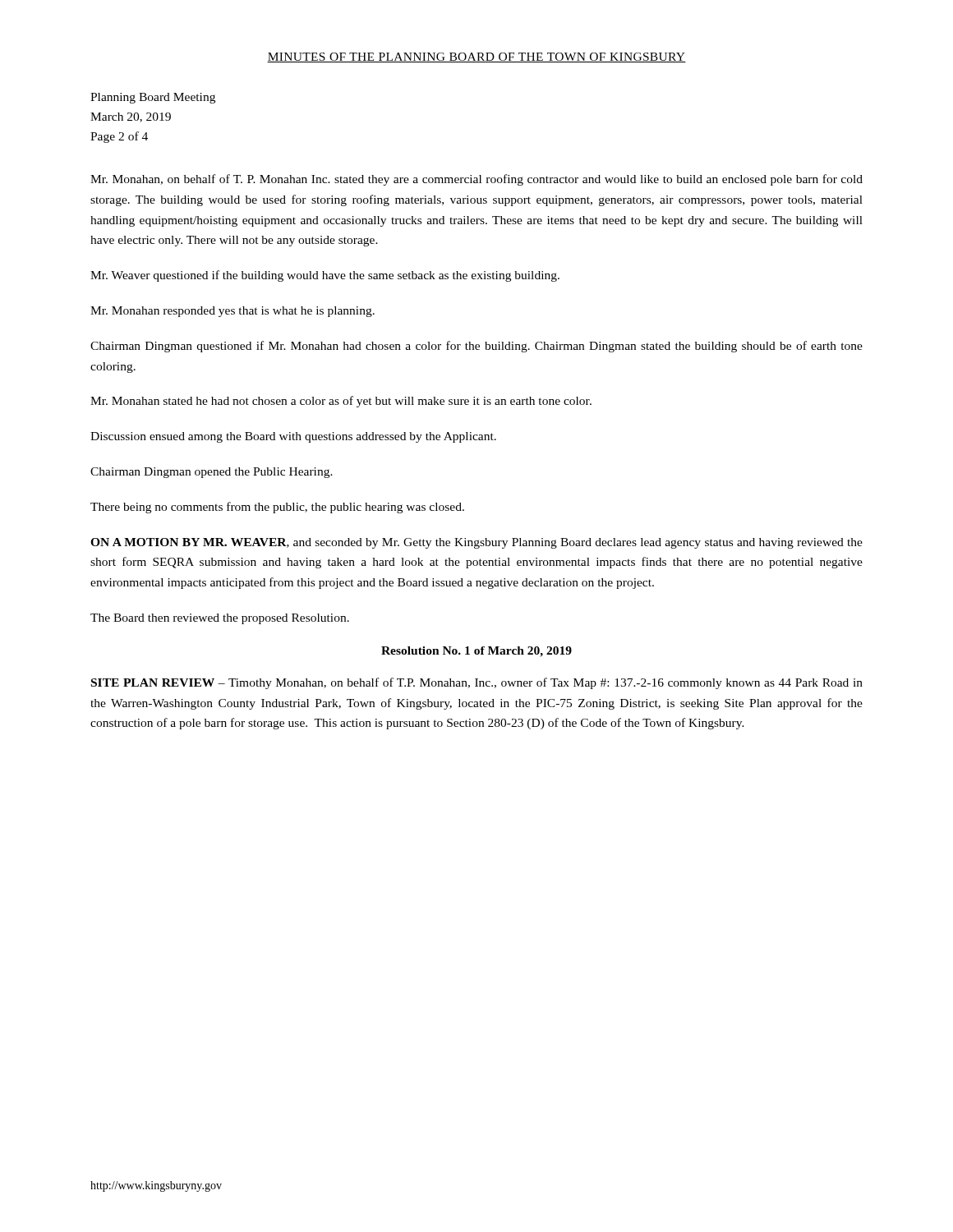953x1232 pixels.
Task: Find the block on this page that starts "Discussion ensued among"
Action: click(294, 436)
